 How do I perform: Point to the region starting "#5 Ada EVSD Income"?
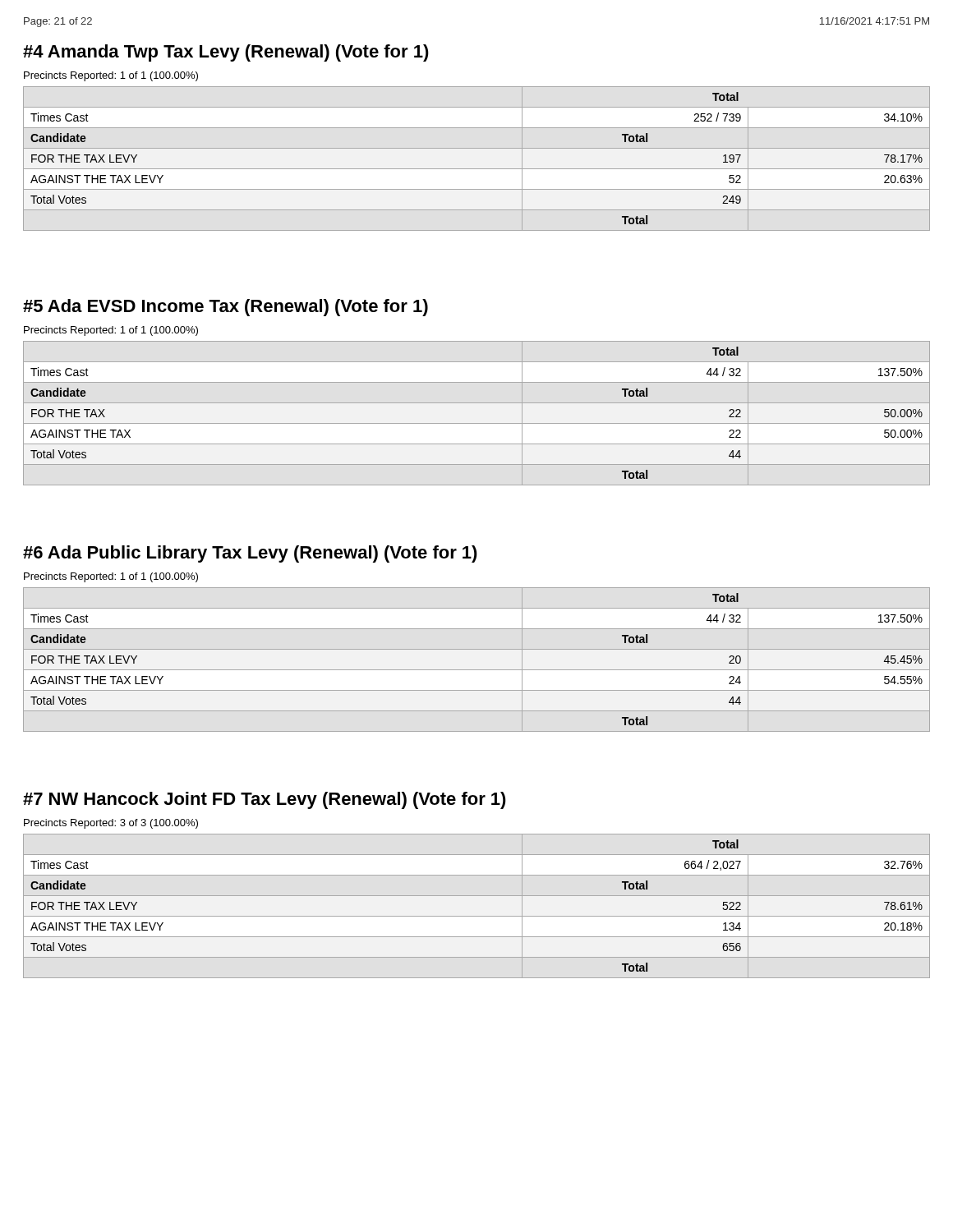point(226,306)
